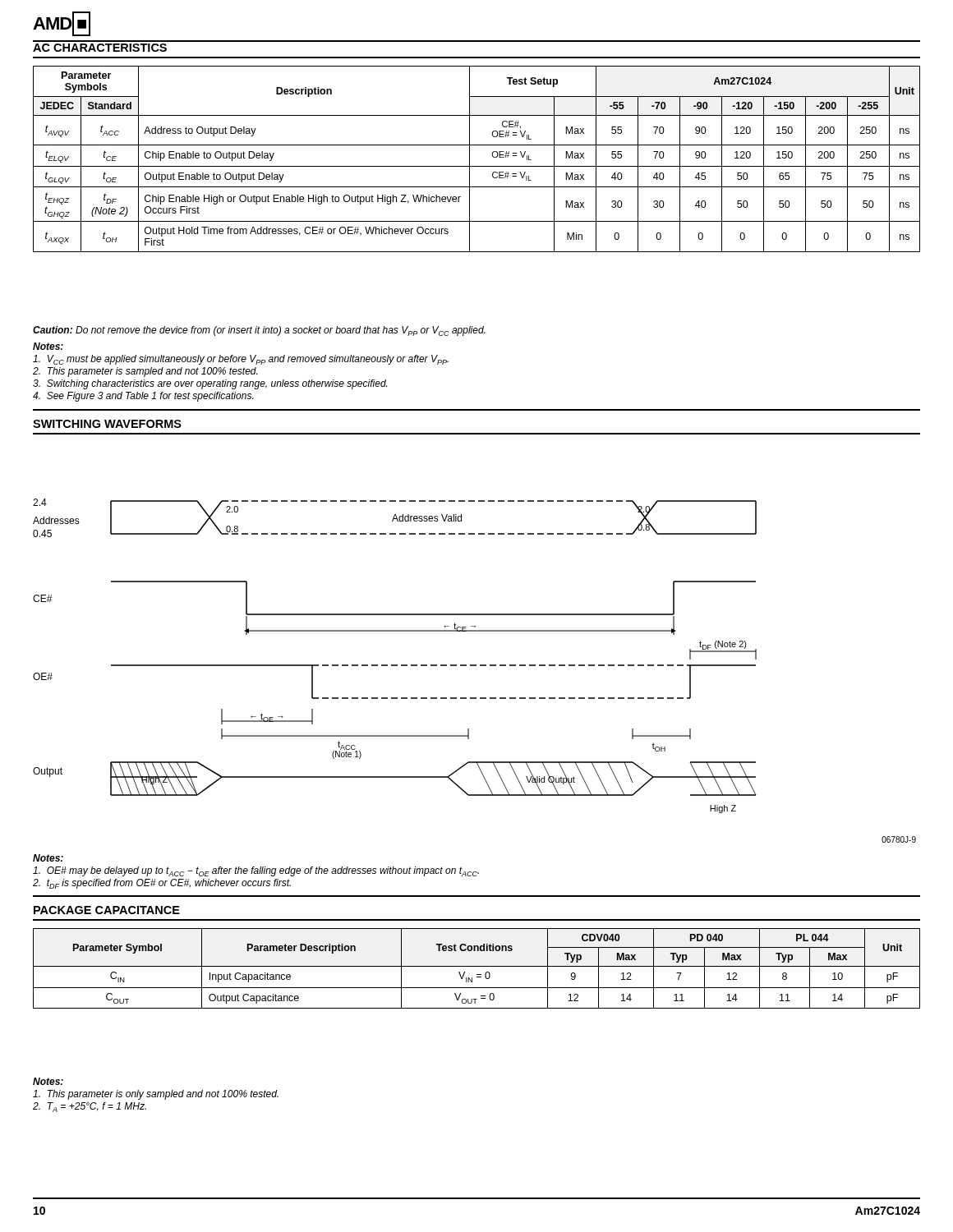Locate the element starting "Caution: Do not remove the device"
Viewport: 953px width, 1232px height.
(x=260, y=331)
